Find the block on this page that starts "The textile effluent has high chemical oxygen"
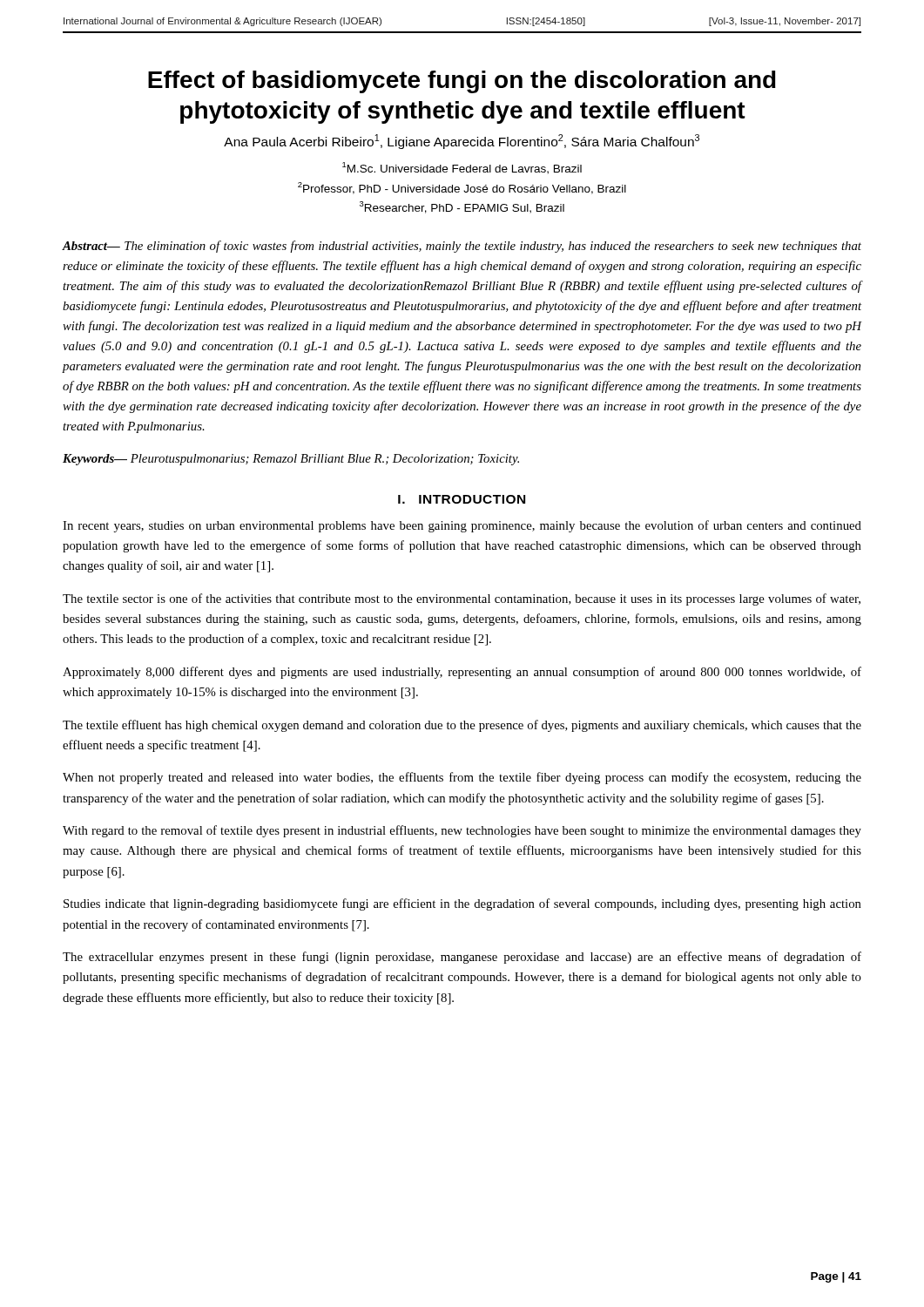The width and height of the screenshot is (924, 1307). 462,735
